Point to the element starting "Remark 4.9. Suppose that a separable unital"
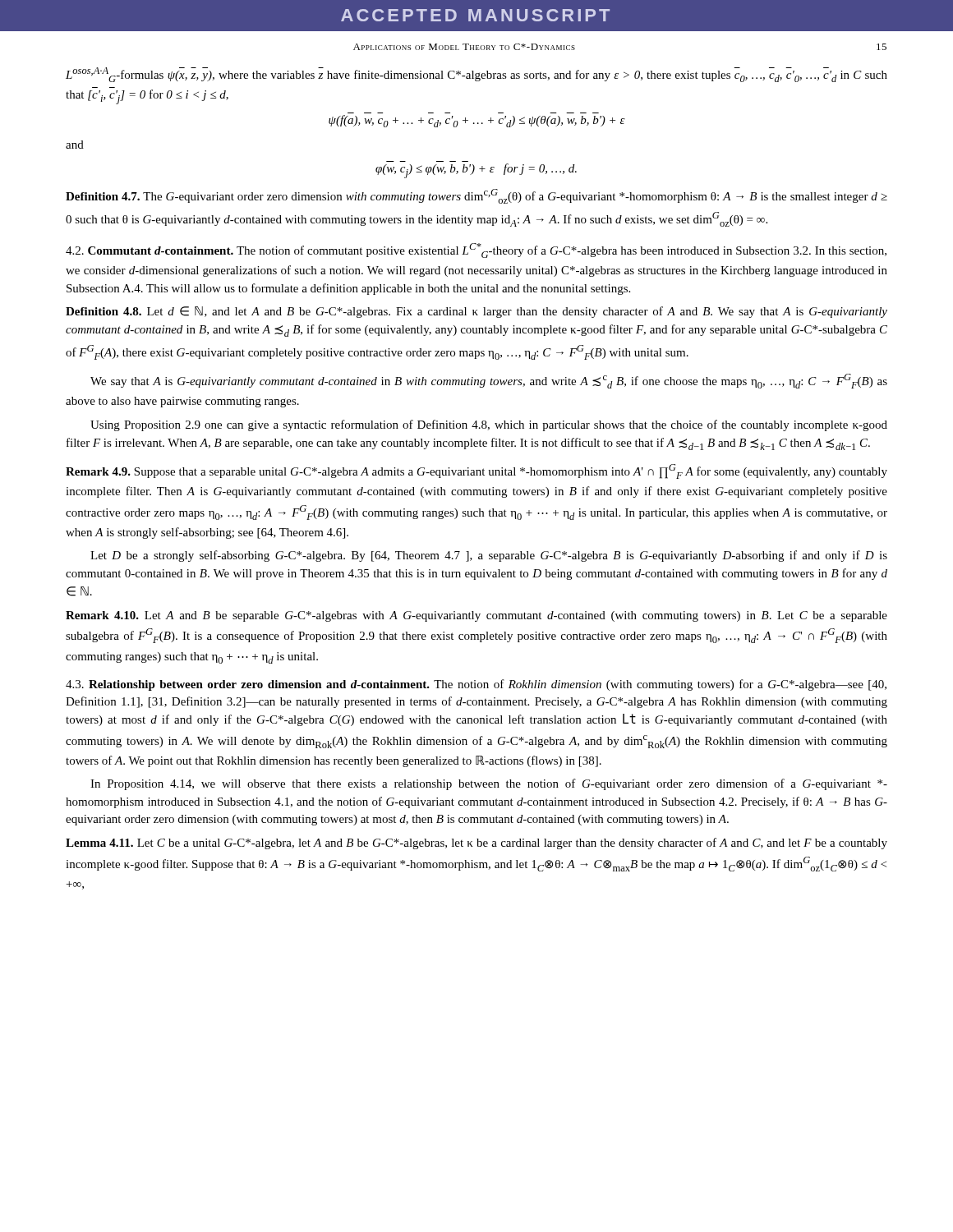953x1232 pixels. 476,471
